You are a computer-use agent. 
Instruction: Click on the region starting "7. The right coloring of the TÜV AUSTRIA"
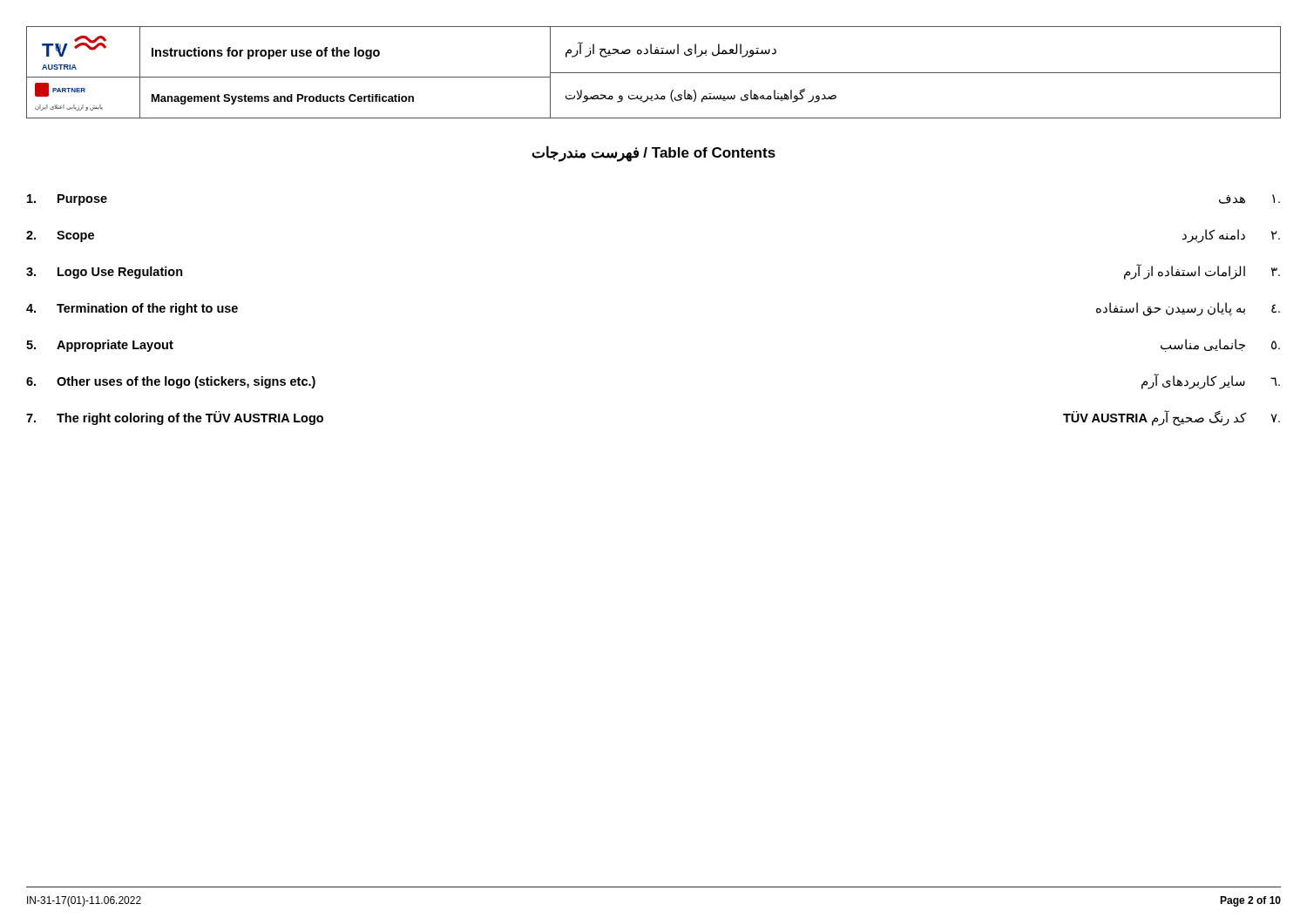[x=189, y=418]
